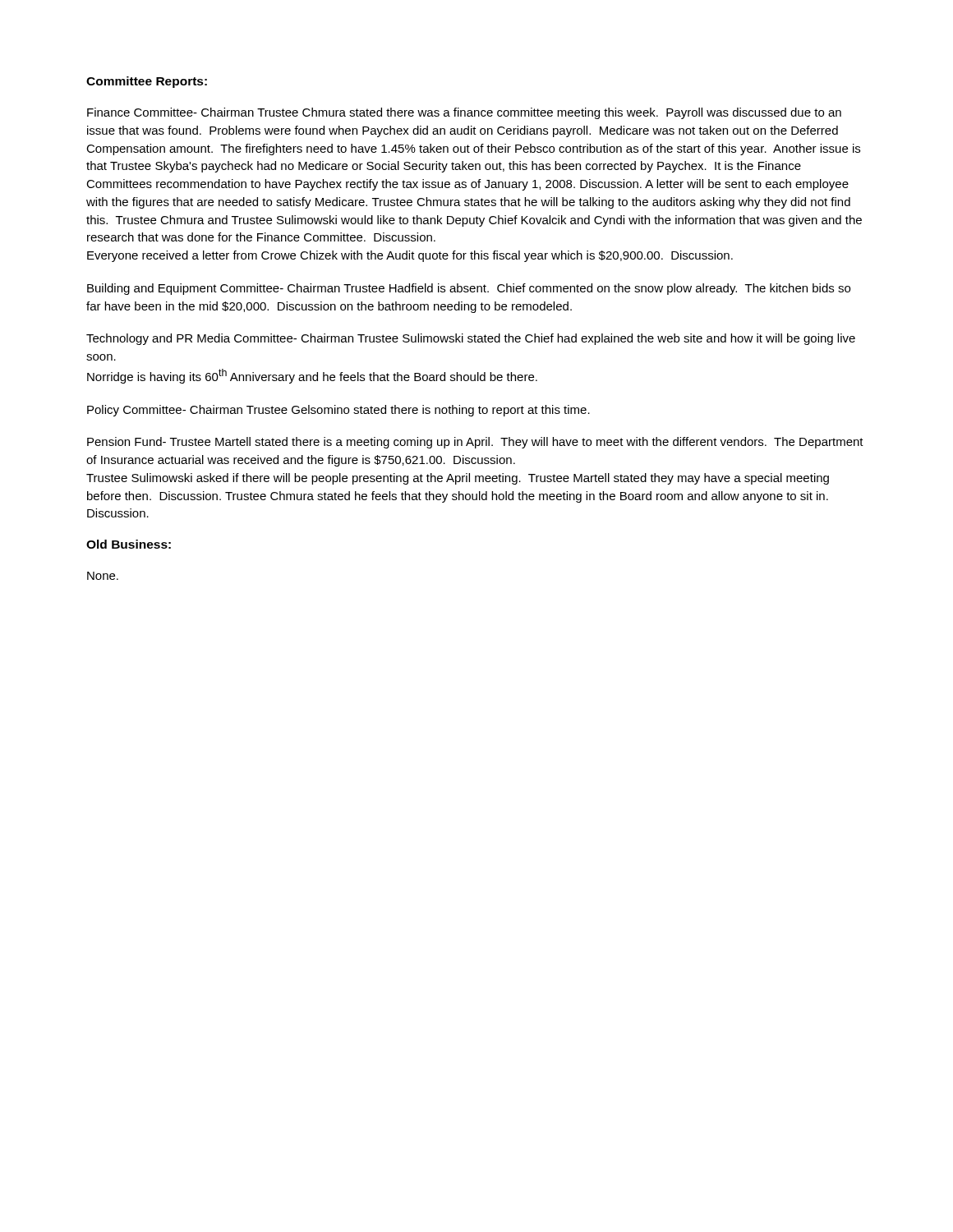Where is the passage that starts "Building and Equipment Committee- Chairman Trustee"?
Viewport: 953px width, 1232px height.
(469, 297)
